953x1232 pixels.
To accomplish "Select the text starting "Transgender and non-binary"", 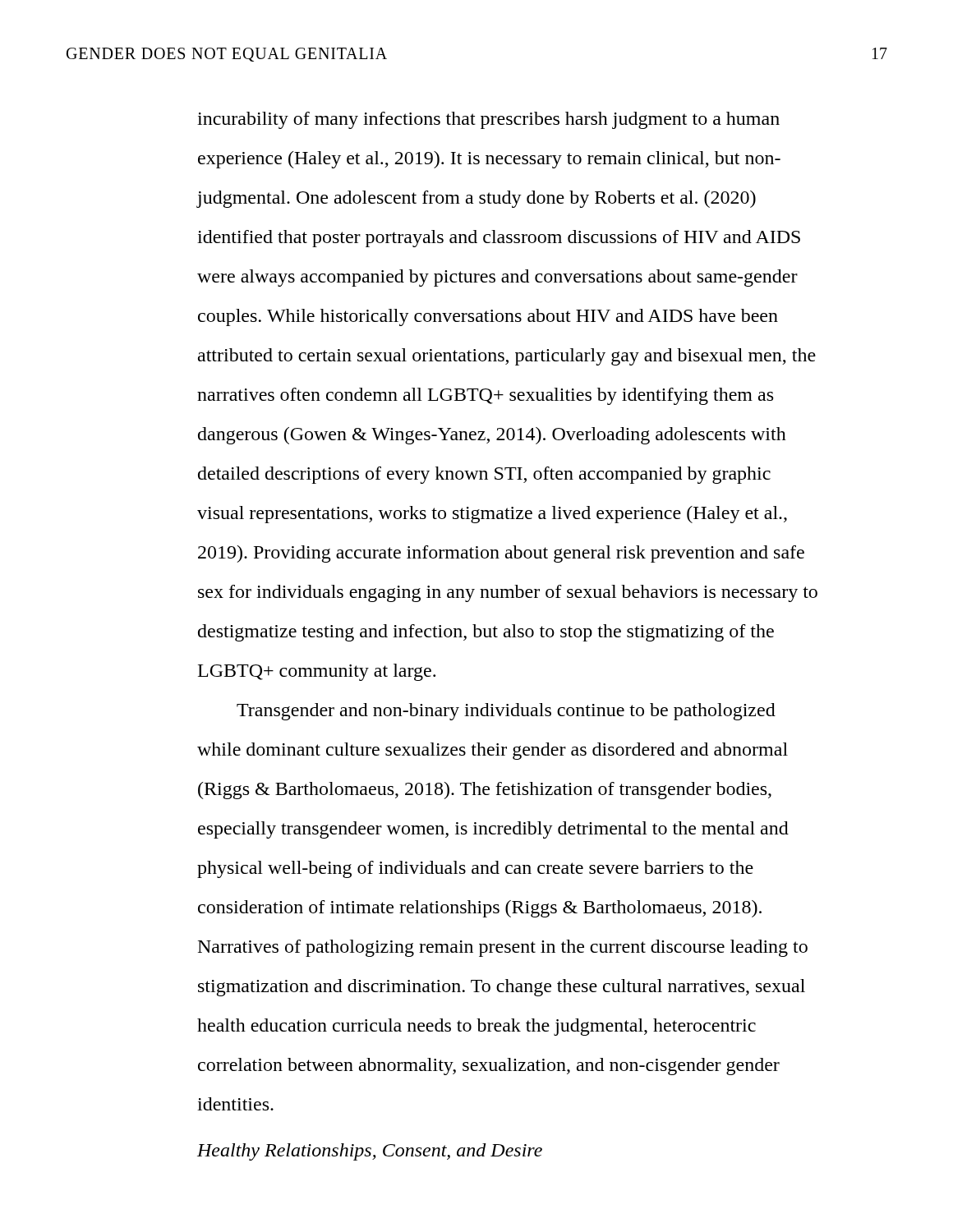I will (503, 907).
